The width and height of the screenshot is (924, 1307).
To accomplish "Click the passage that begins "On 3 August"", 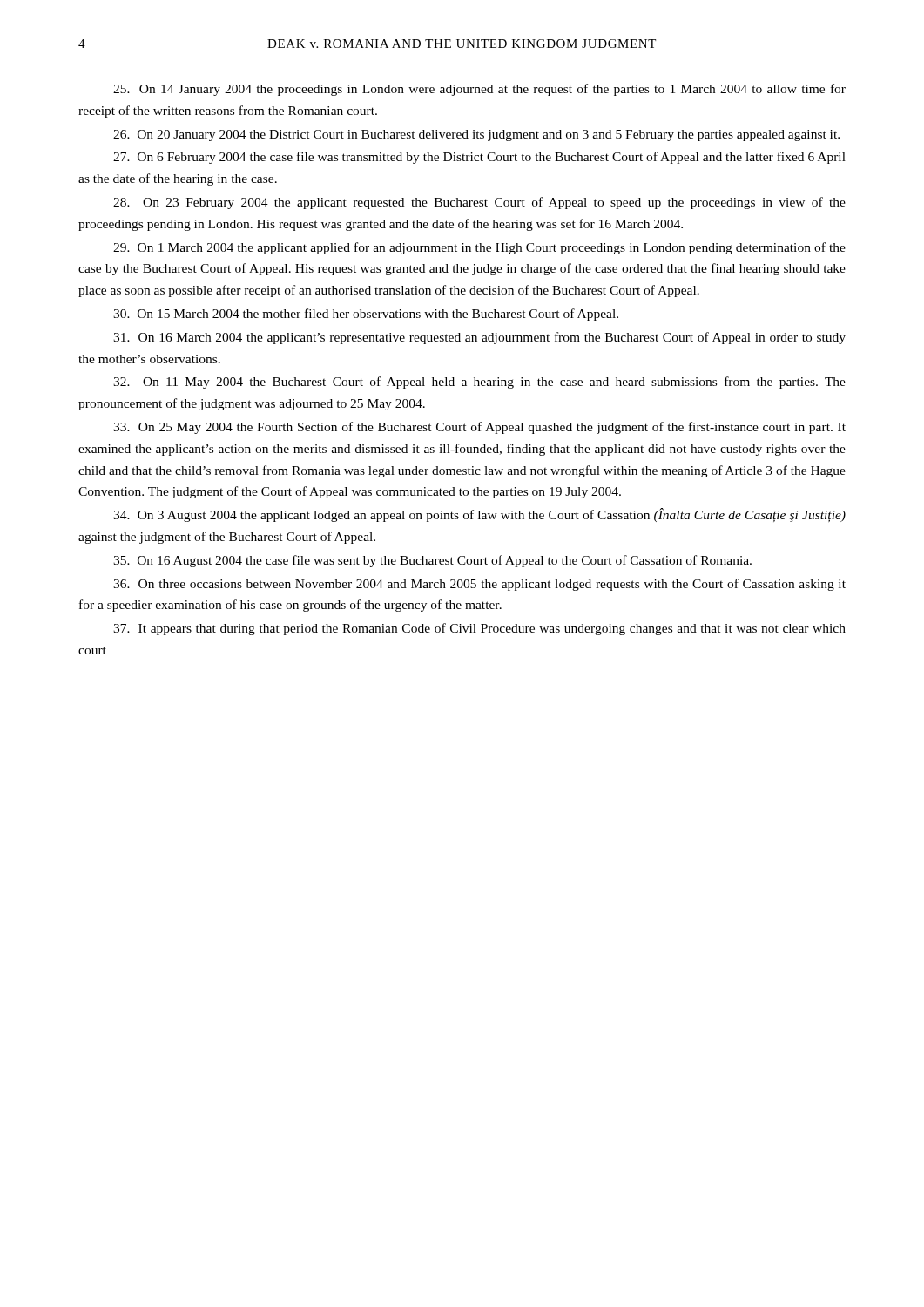I will click(x=462, y=526).
